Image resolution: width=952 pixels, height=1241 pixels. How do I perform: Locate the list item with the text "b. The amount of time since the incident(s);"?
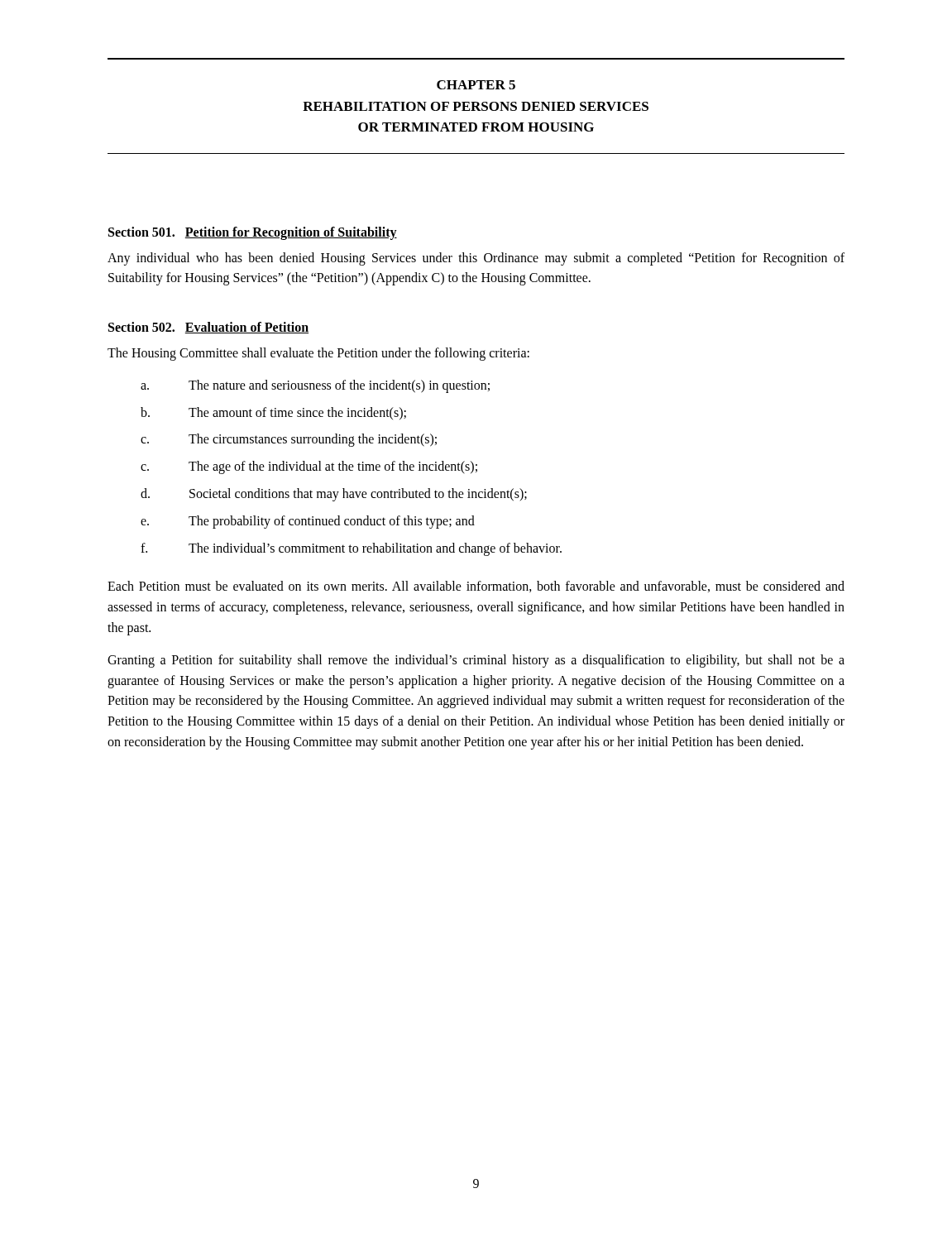pyautogui.click(x=273, y=413)
